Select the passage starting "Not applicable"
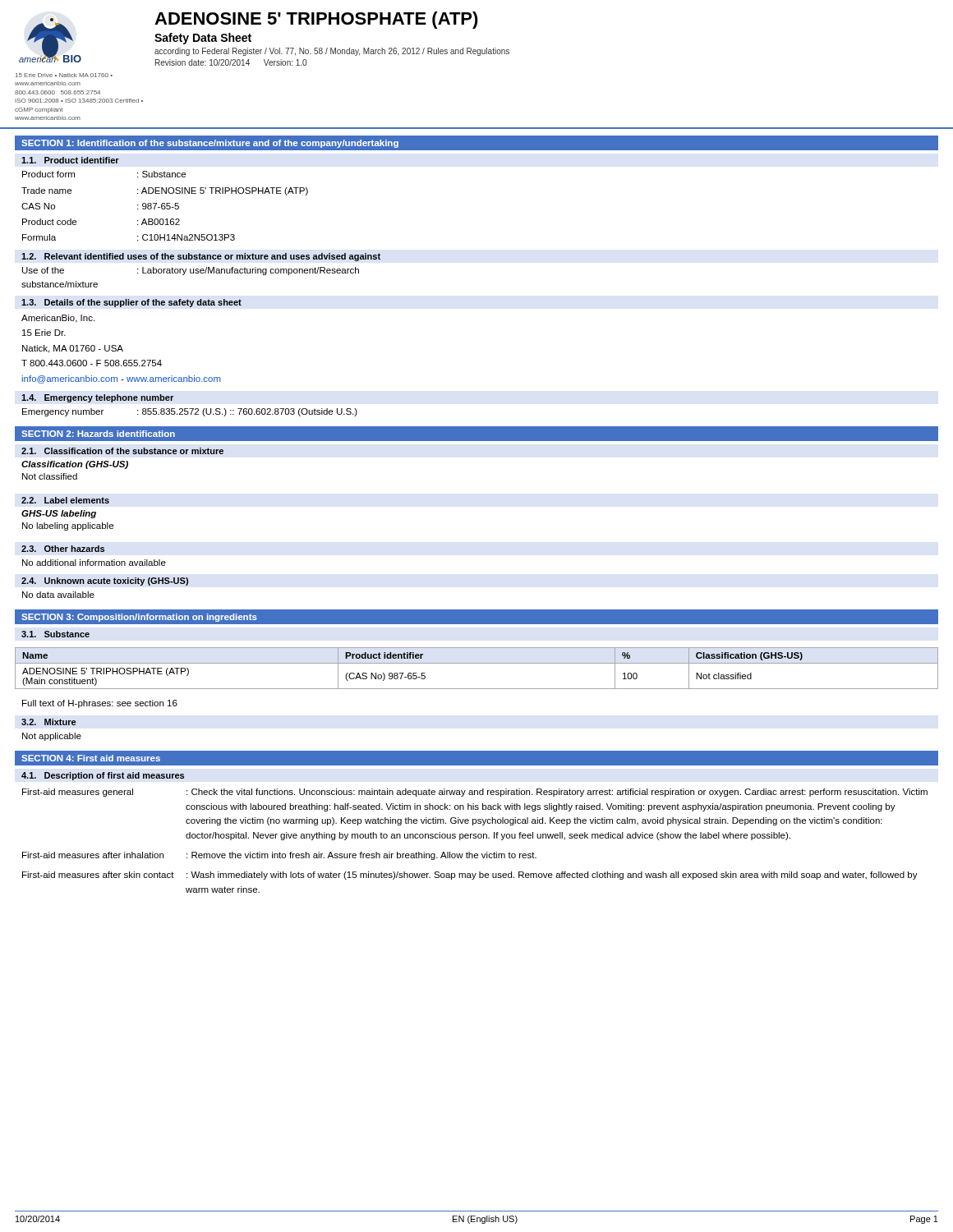Viewport: 953px width, 1232px height. pyautogui.click(x=52, y=737)
